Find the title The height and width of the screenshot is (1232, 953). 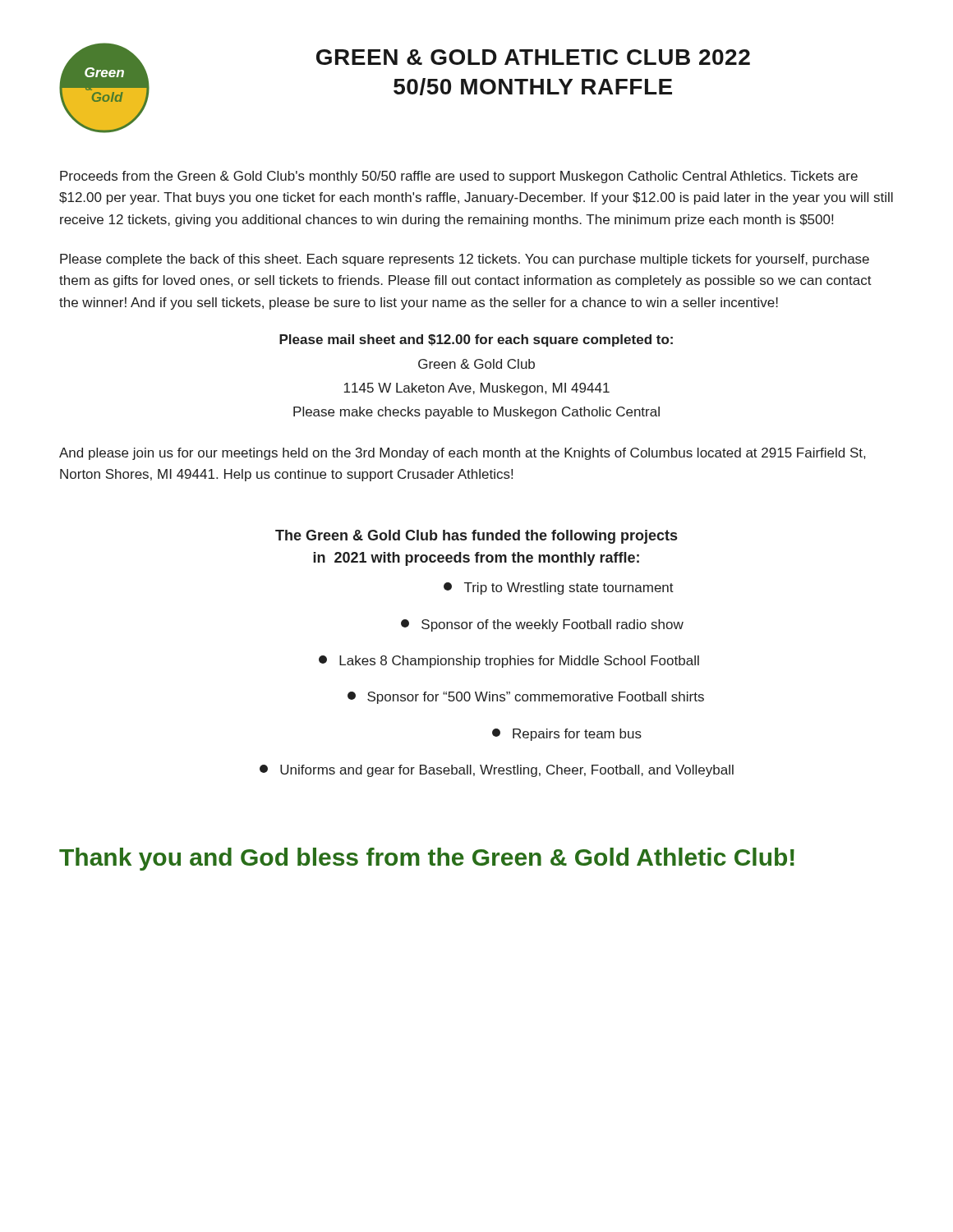coord(533,72)
